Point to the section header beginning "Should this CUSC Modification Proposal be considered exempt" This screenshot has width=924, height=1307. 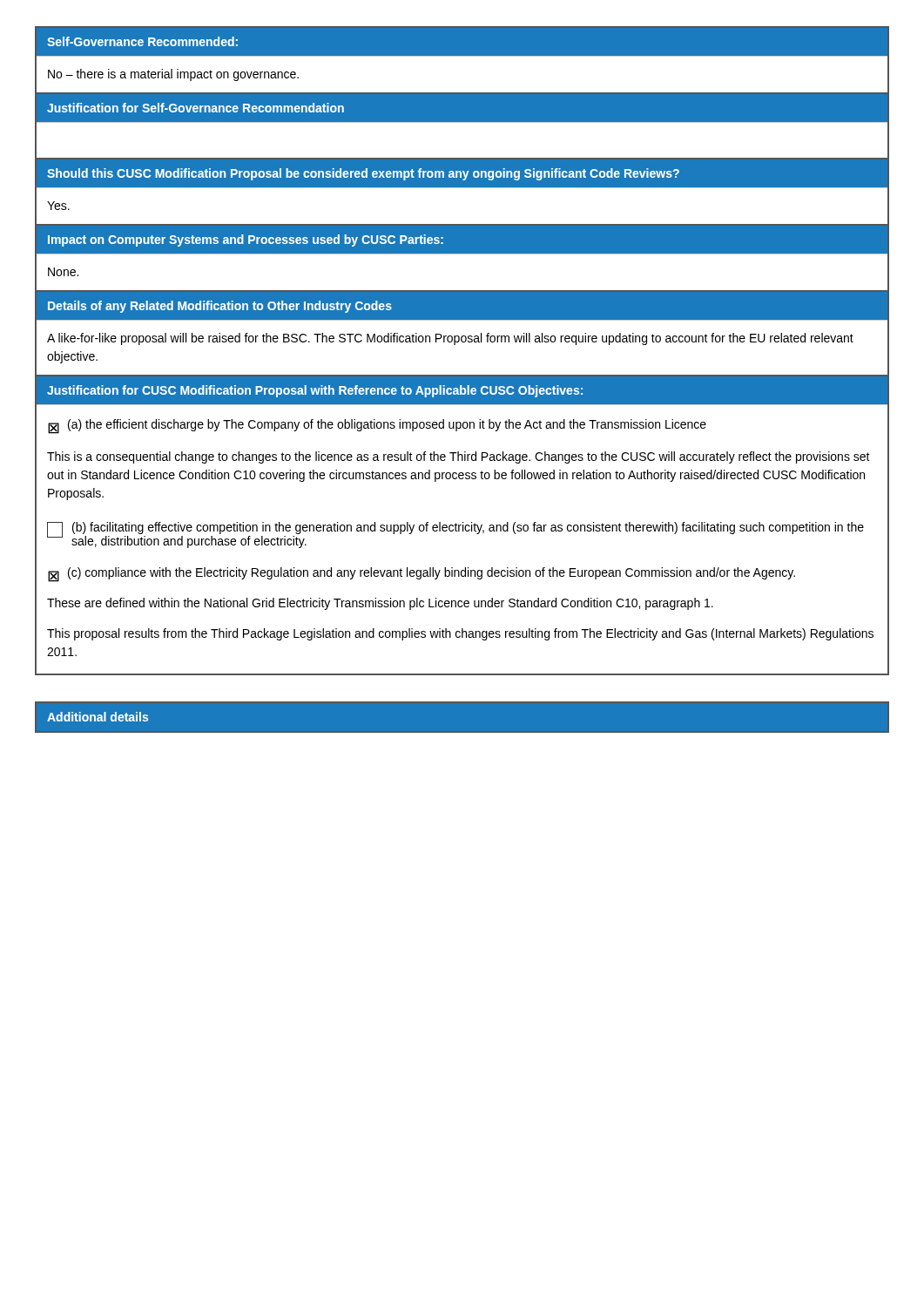coord(462,173)
